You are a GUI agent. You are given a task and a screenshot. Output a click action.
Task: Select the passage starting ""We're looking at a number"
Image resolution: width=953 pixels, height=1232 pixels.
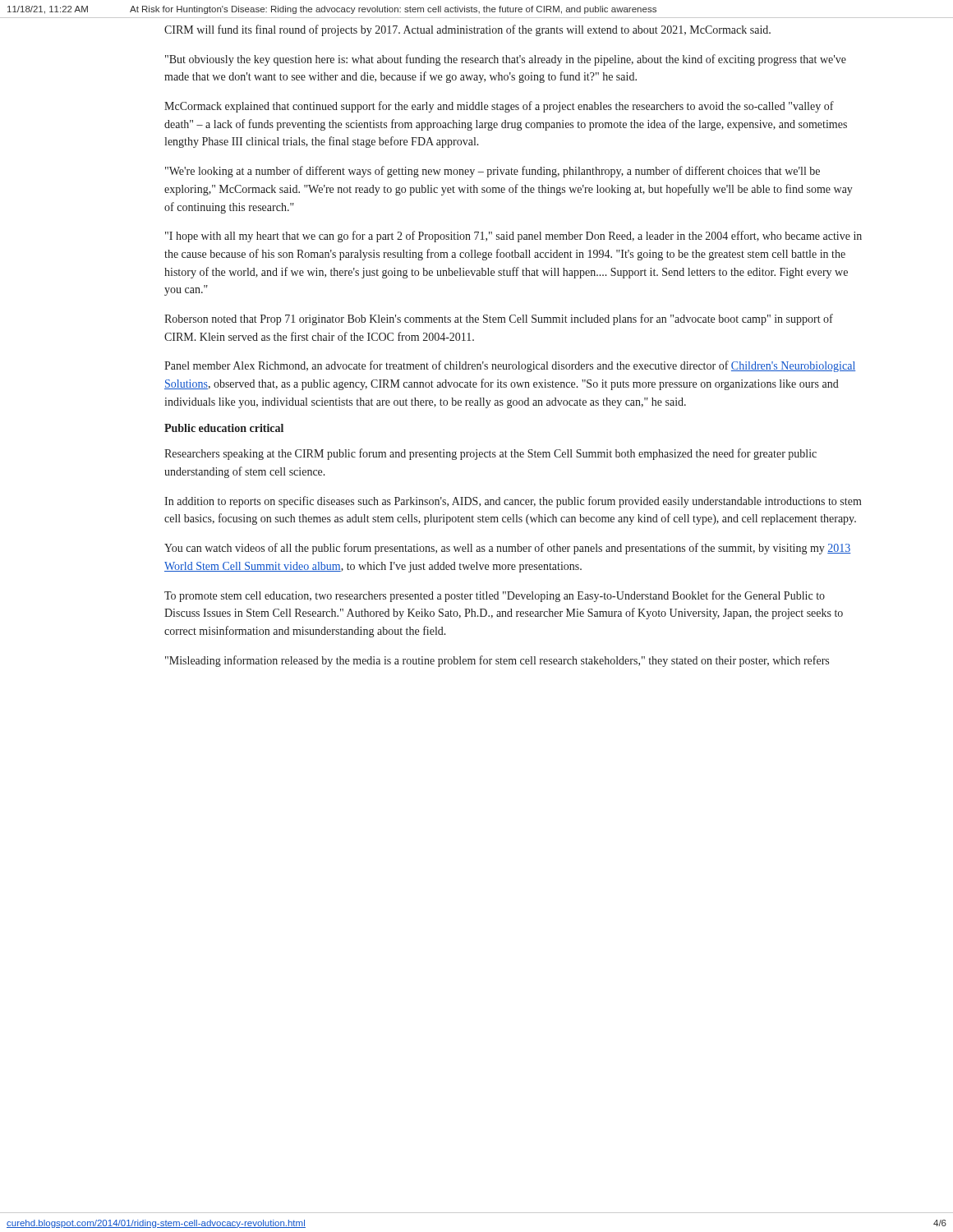[x=508, y=189]
